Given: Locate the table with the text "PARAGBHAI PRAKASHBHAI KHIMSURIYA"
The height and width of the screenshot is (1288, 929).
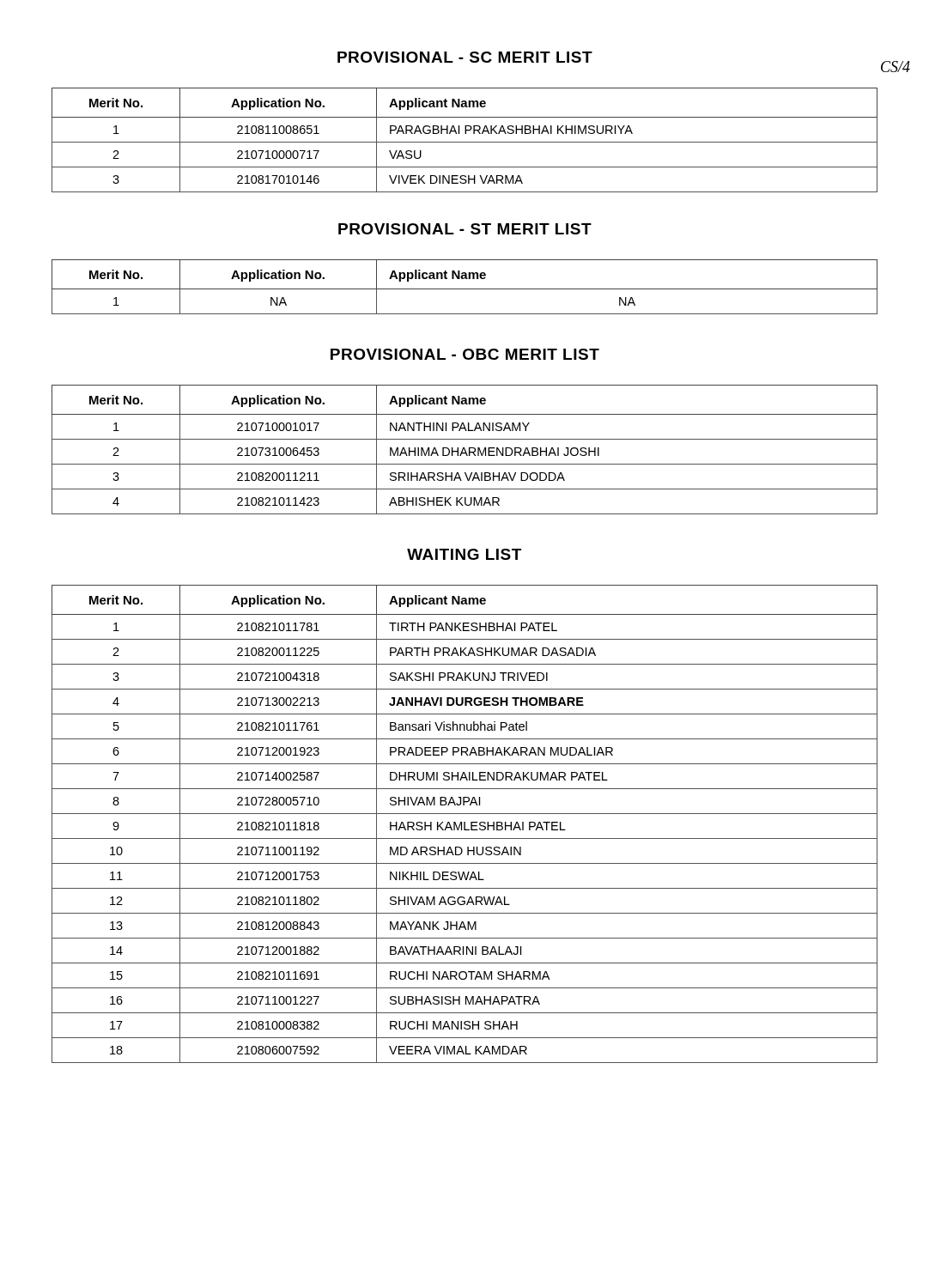Looking at the screenshot, I should pos(464,140).
